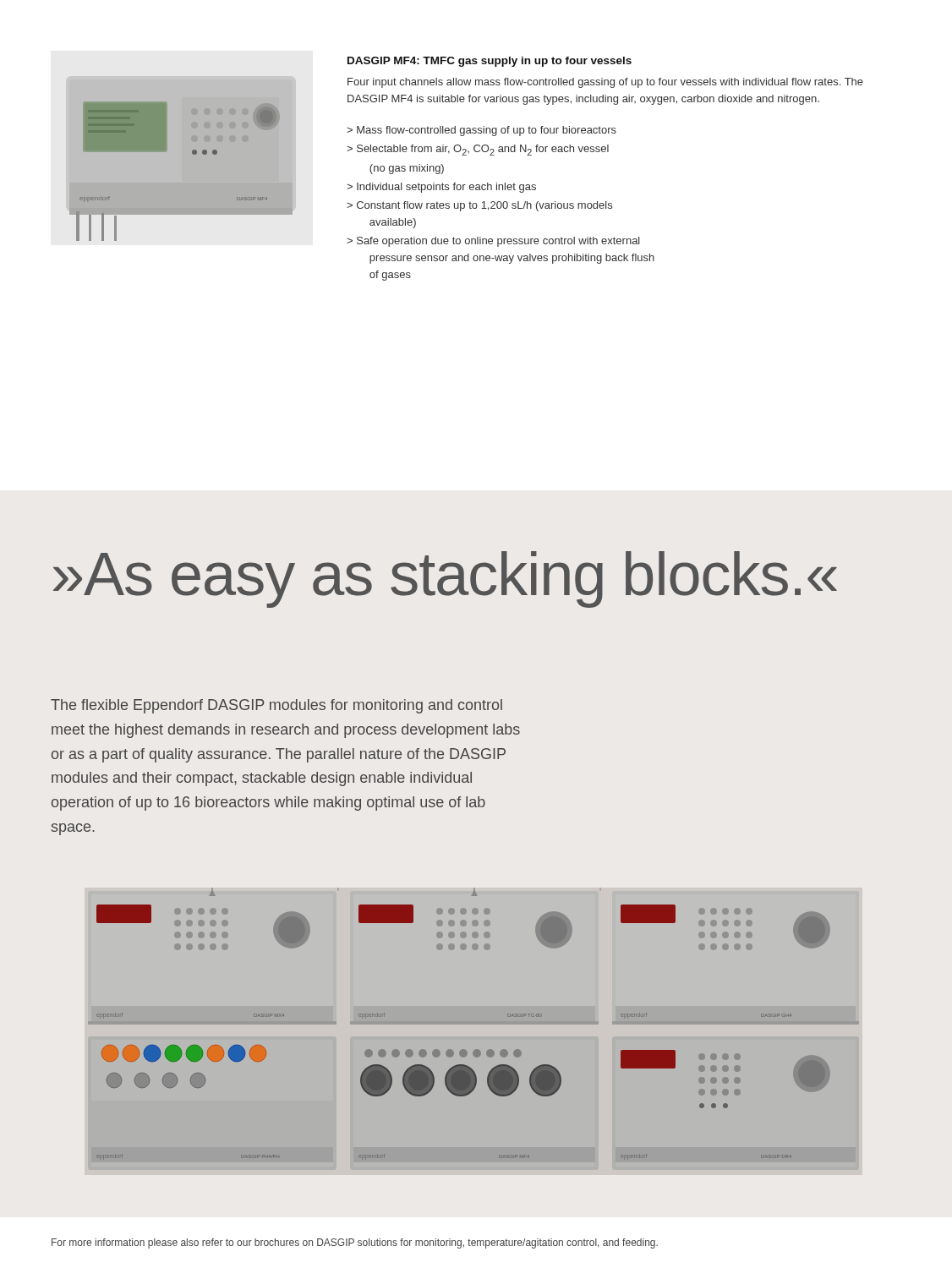Find the text block that says "Four input channels allow mass"
Screen dimensions: 1268x952
[x=605, y=90]
